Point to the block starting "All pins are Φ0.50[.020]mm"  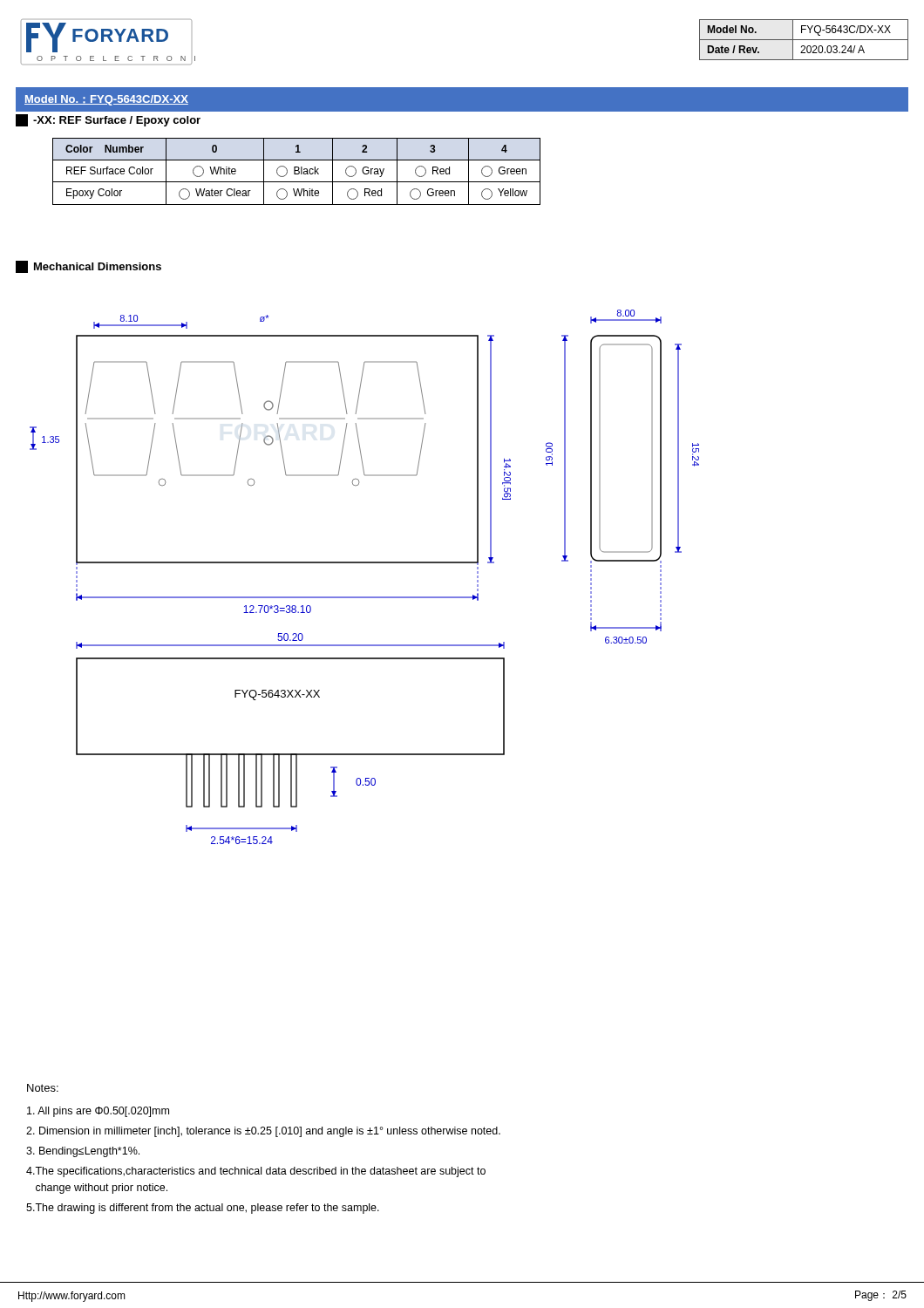98,1111
